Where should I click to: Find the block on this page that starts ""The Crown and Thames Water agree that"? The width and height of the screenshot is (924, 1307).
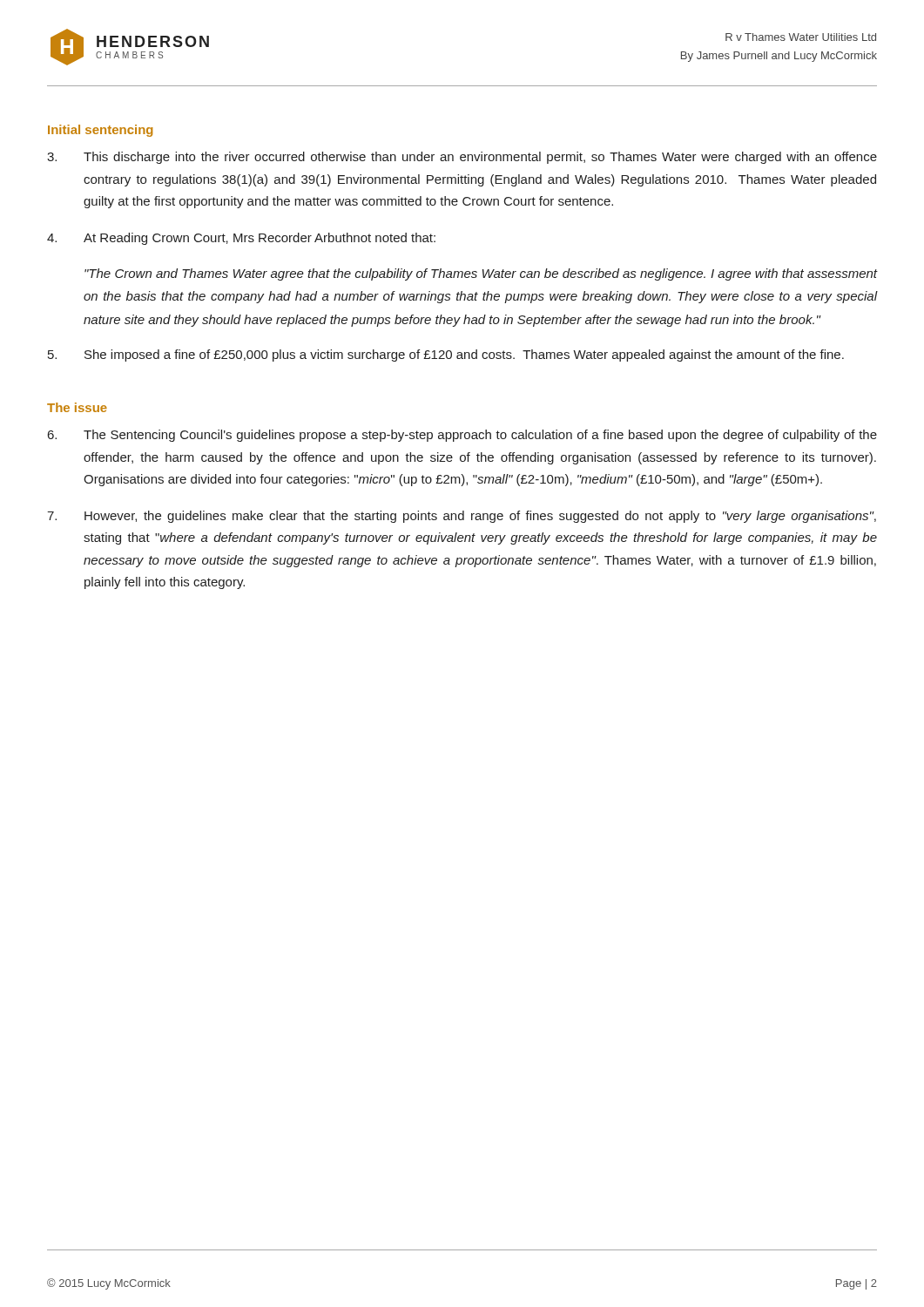480,296
